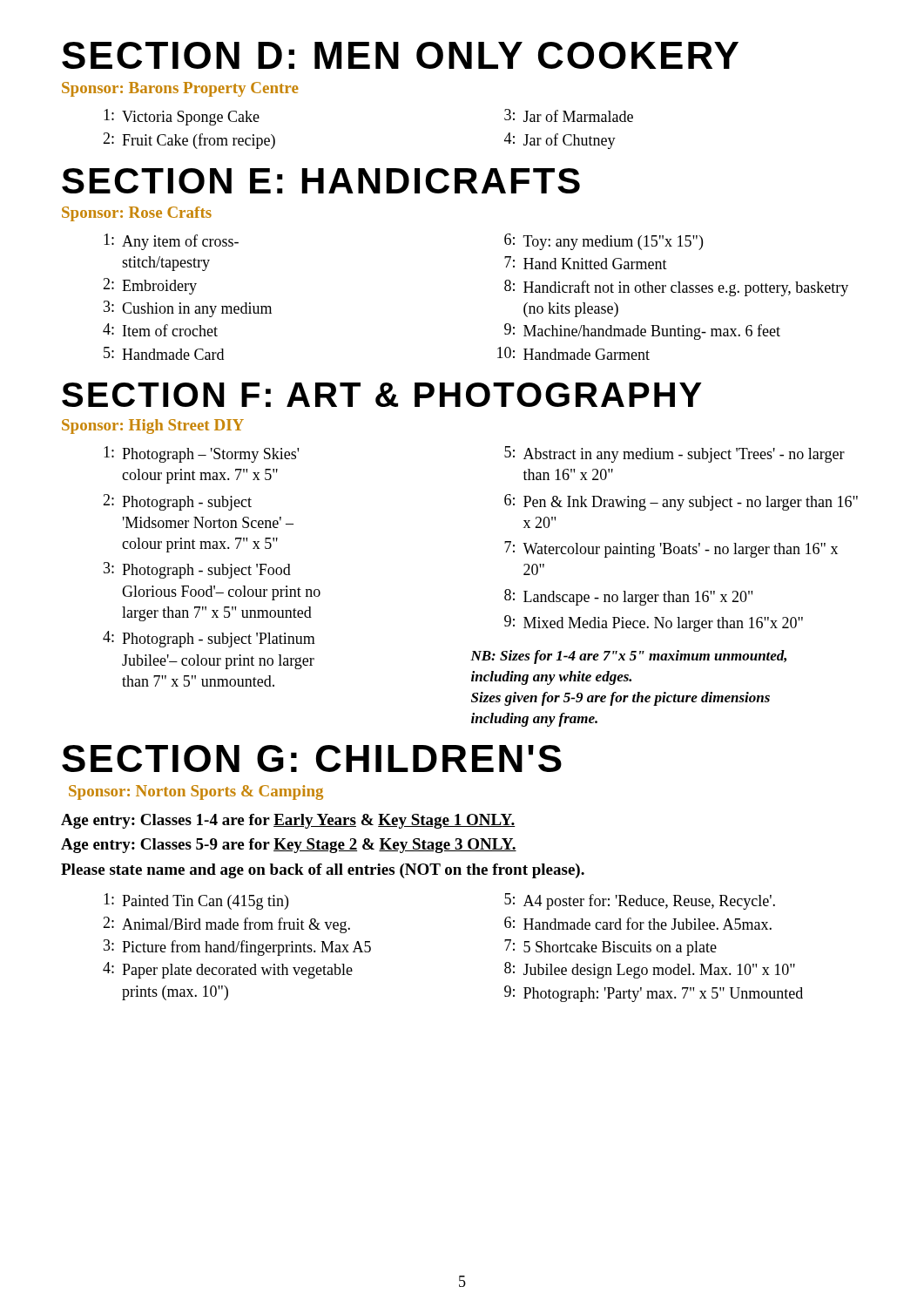Click on the list item that reads "2: Photograph -"
This screenshot has width=924, height=1307.
click(x=190, y=523)
